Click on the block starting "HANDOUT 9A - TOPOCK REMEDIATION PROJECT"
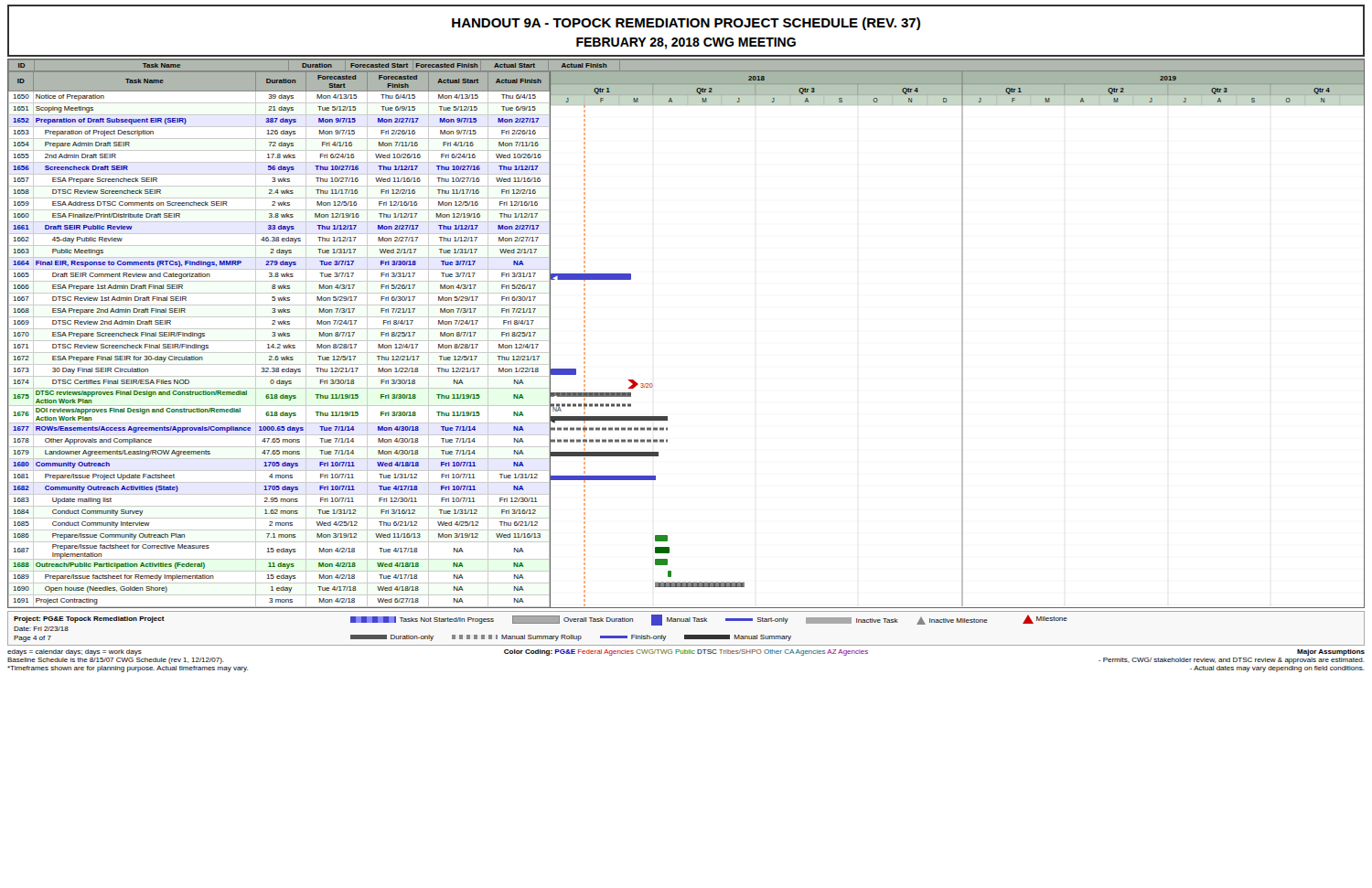This screenshot has height=888, width=1372. tap(686, 32)
